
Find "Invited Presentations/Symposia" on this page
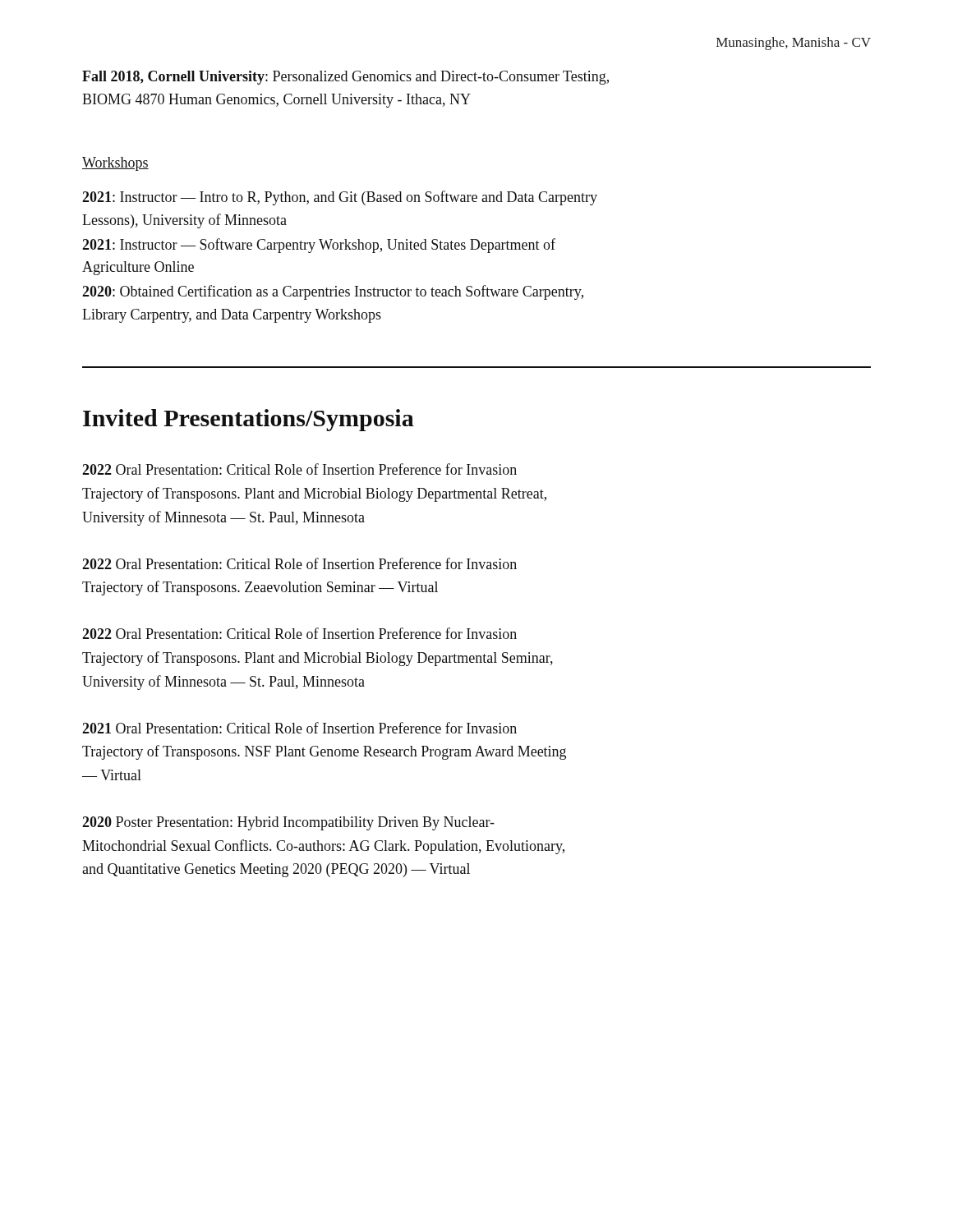tap(248, 418)
